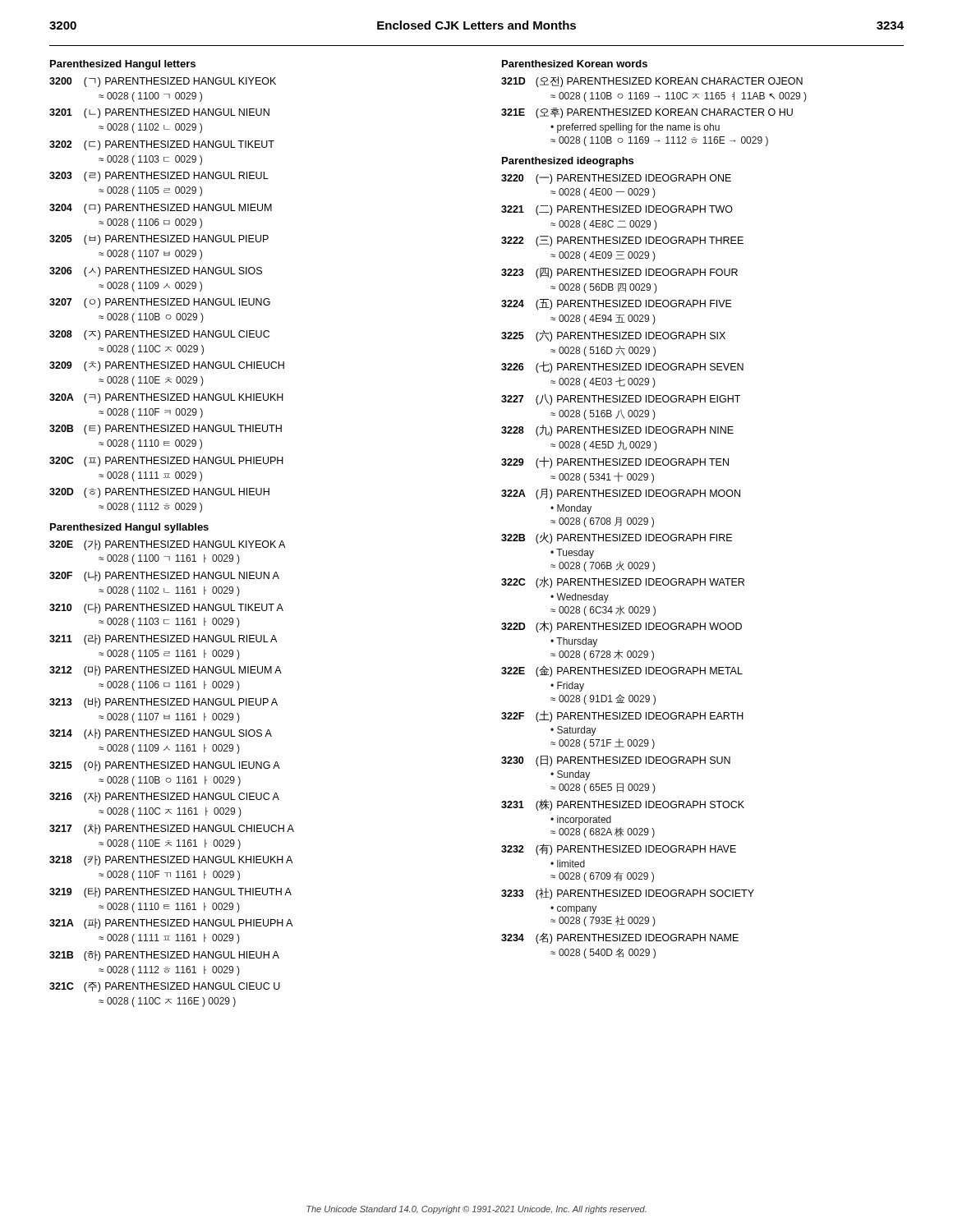The width and height of the screenshot is (953, 1232).
Task: Find the block on this page that starts "321C (주) PARENTHESIZED HANGUL CIEUC"
Action: pyautogui.click(x=251, y=994)
